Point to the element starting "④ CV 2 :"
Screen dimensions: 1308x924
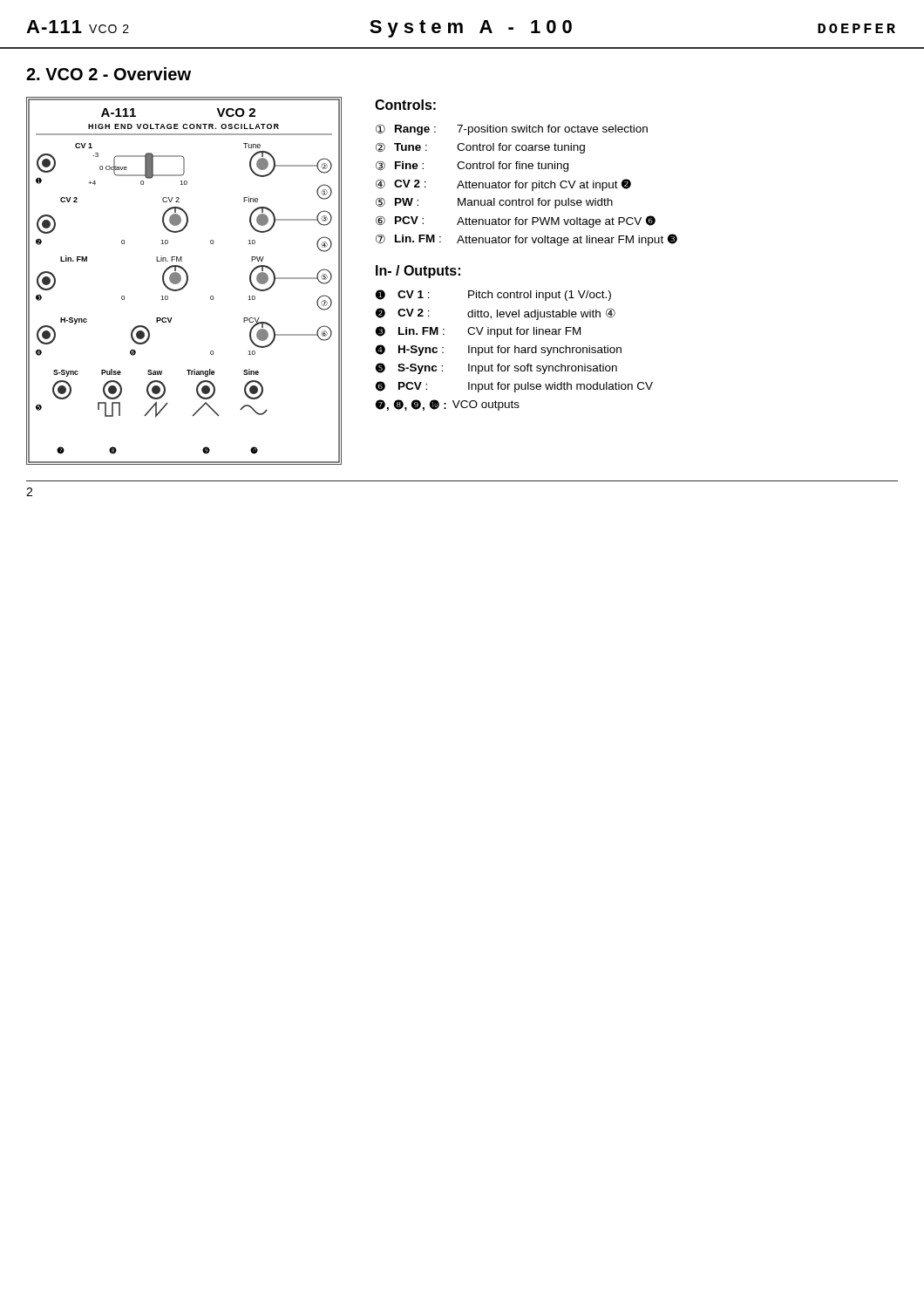pos(504,184)
